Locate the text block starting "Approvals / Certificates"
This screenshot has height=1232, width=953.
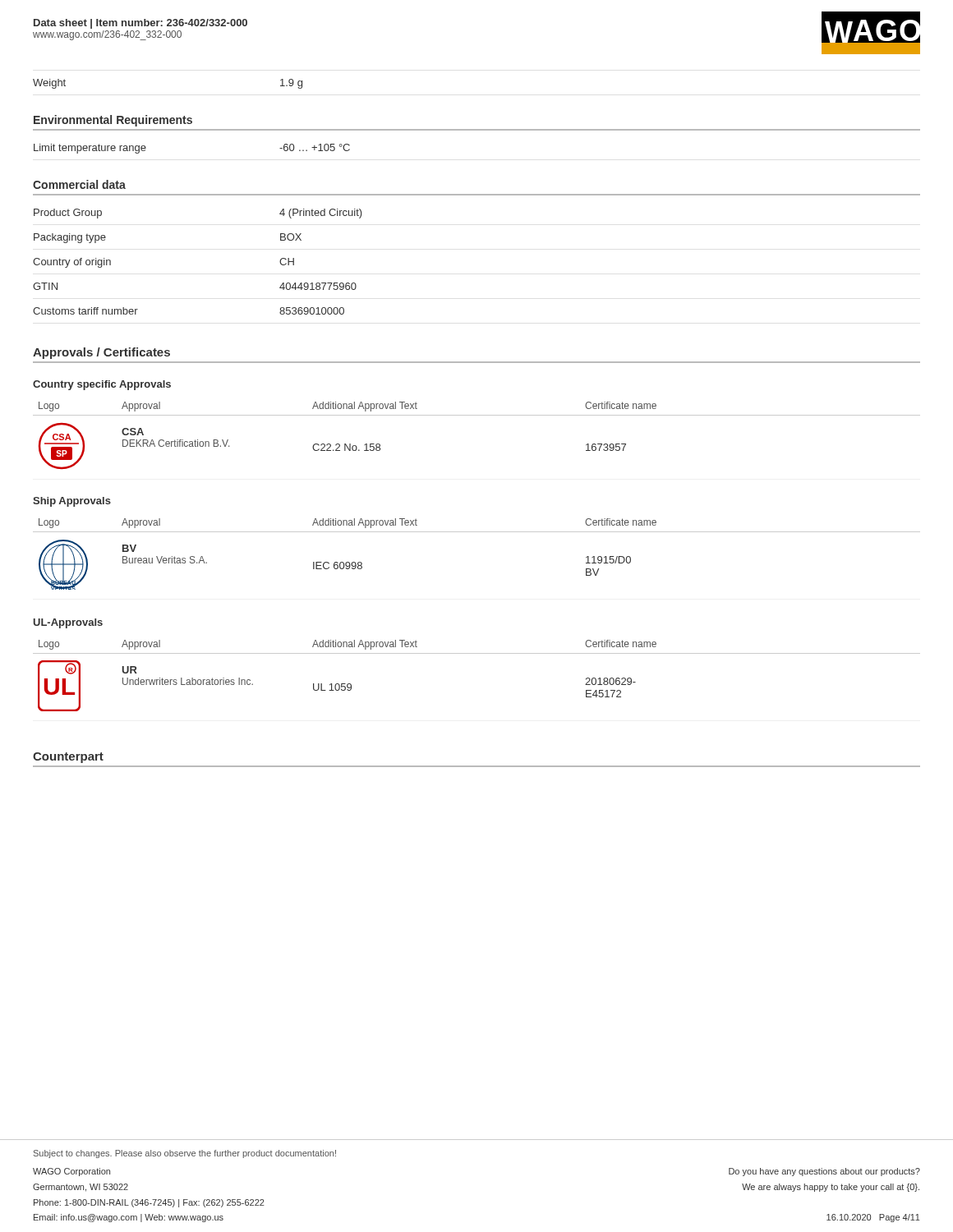[x=102, y=352]
